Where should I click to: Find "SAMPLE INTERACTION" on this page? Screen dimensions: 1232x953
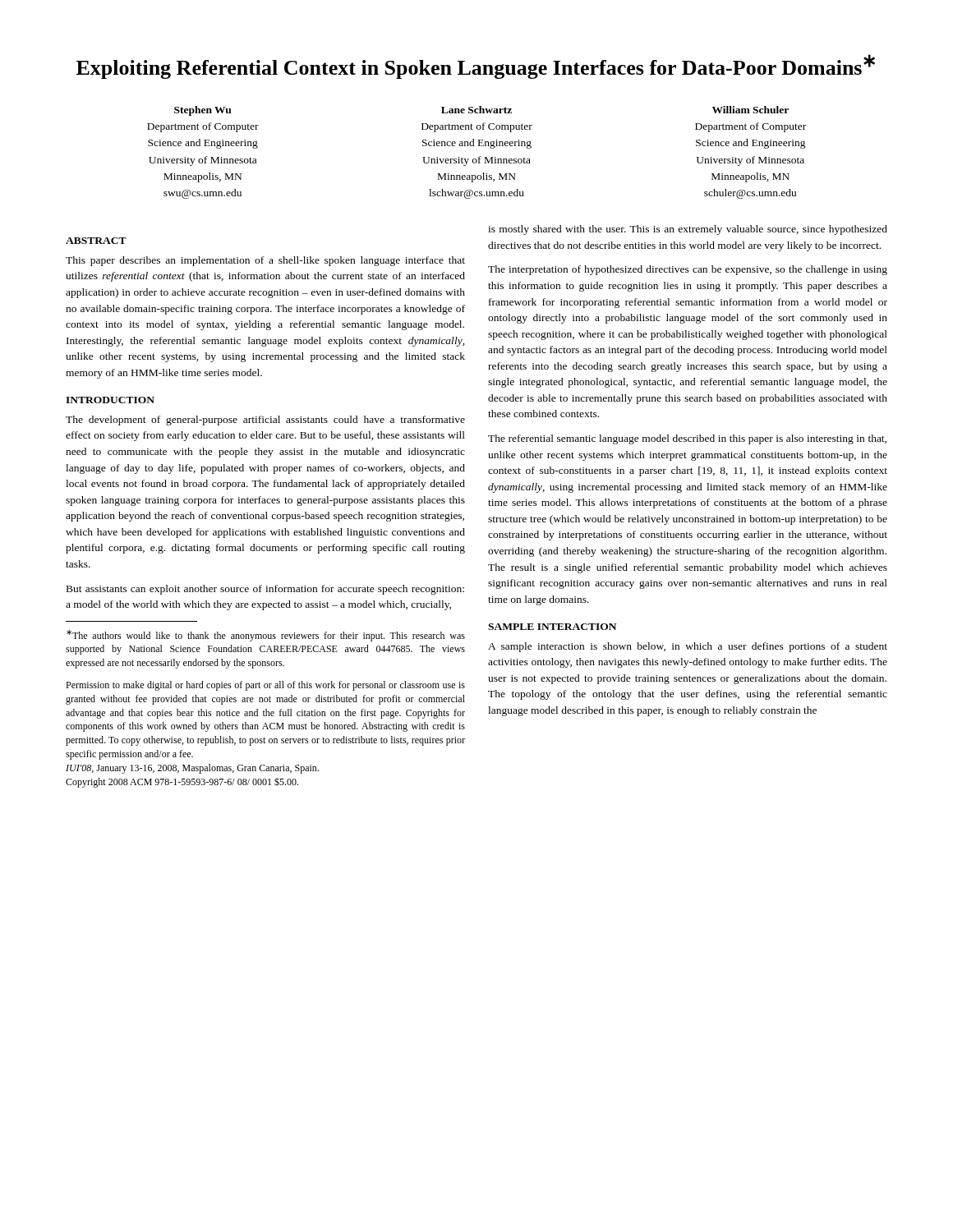point(552,626)
